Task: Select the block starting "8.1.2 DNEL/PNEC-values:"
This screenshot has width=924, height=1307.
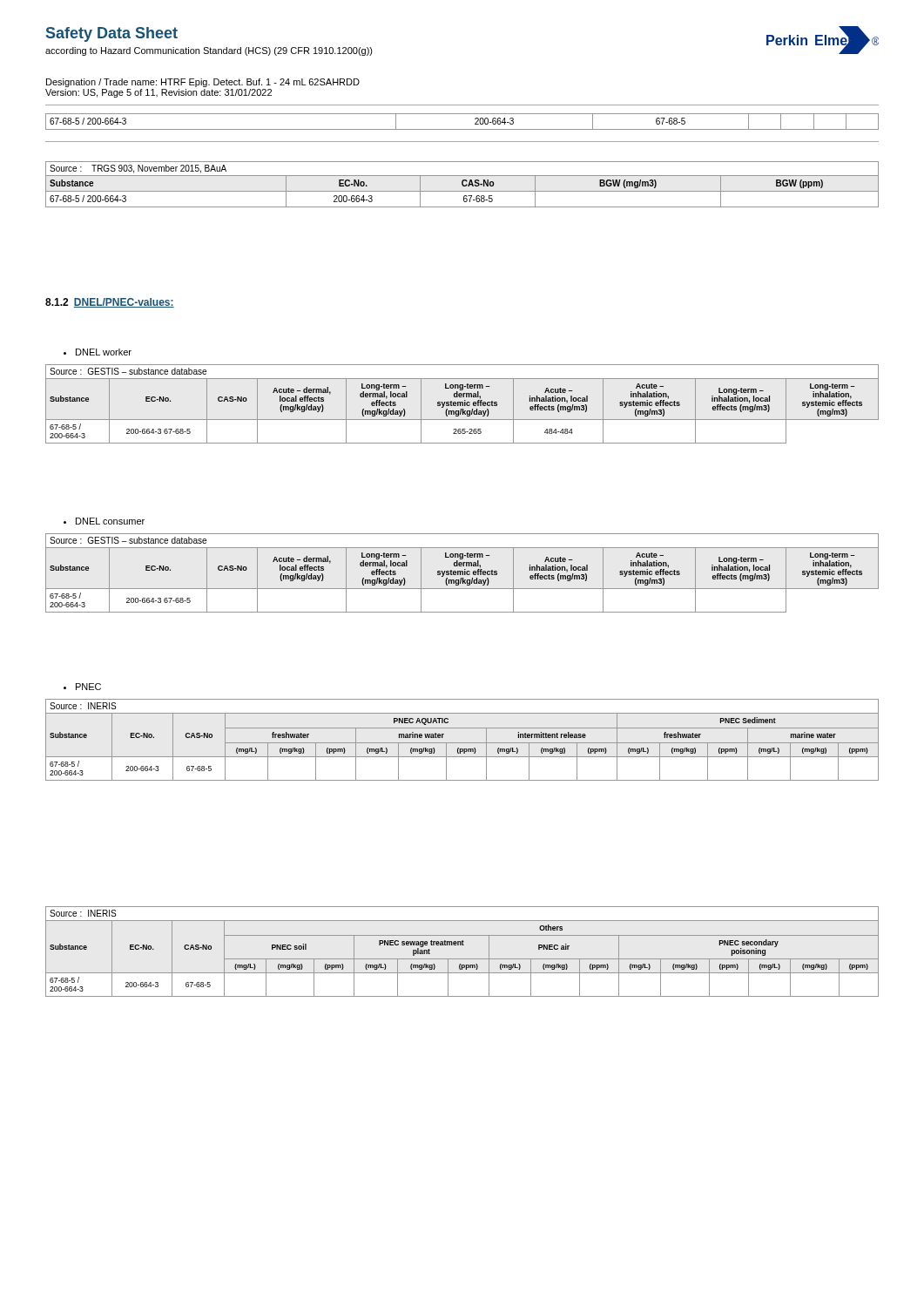Action: click(110, 302)
